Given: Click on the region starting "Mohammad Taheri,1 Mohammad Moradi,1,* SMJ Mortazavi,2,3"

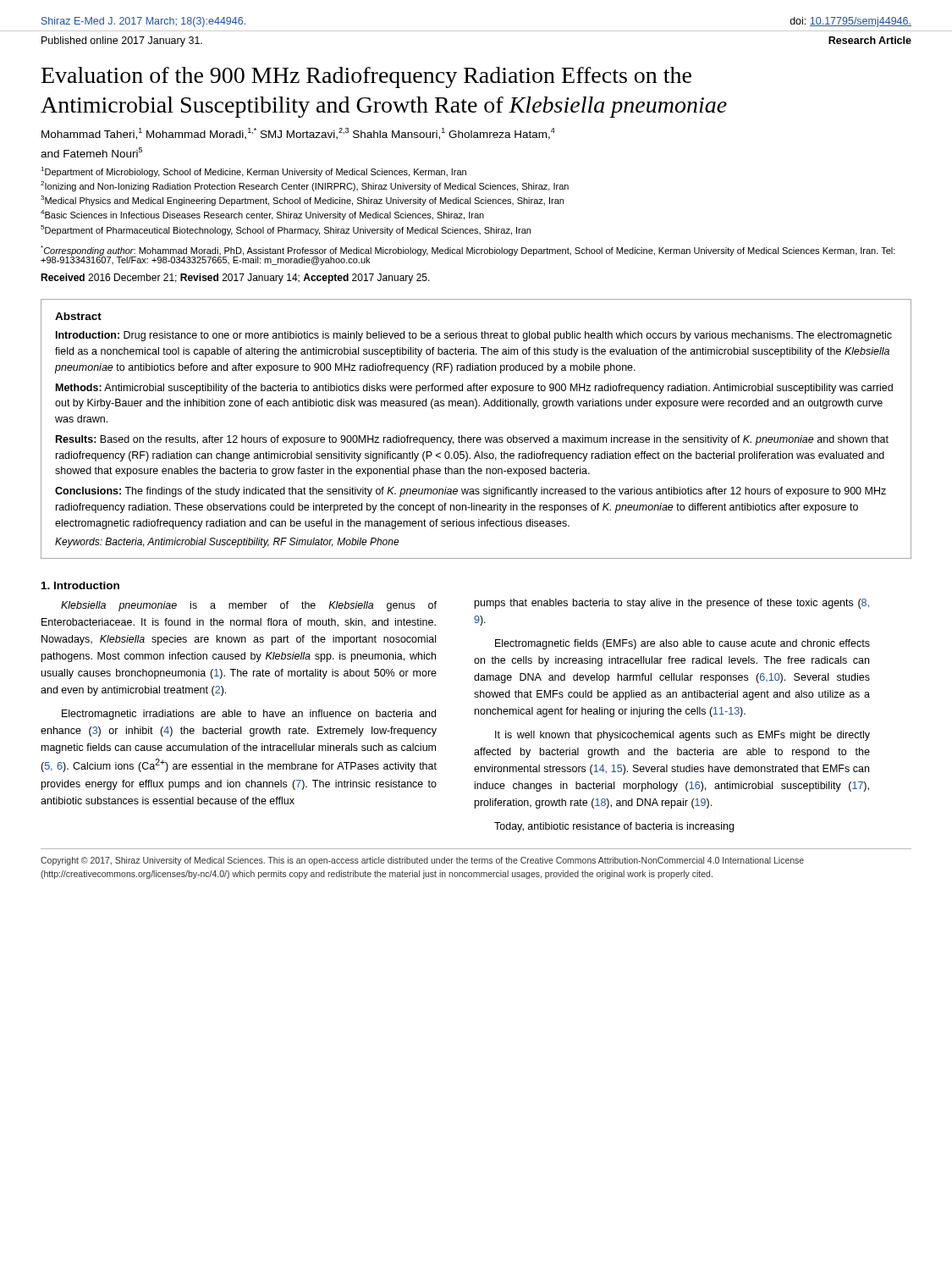Looking at the screenshot, I should tap(298, 133).
